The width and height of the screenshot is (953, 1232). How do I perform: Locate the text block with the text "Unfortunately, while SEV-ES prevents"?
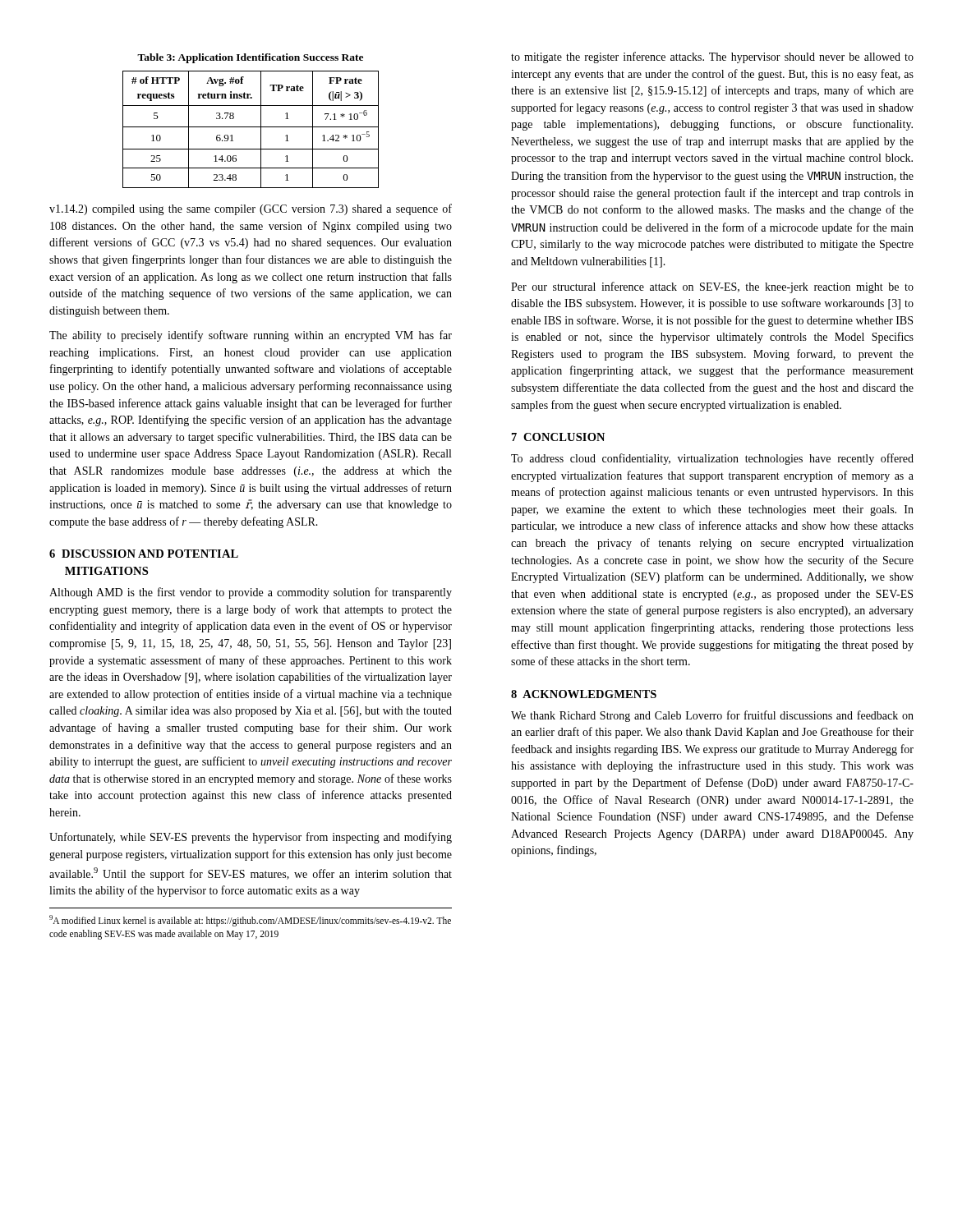251,864
